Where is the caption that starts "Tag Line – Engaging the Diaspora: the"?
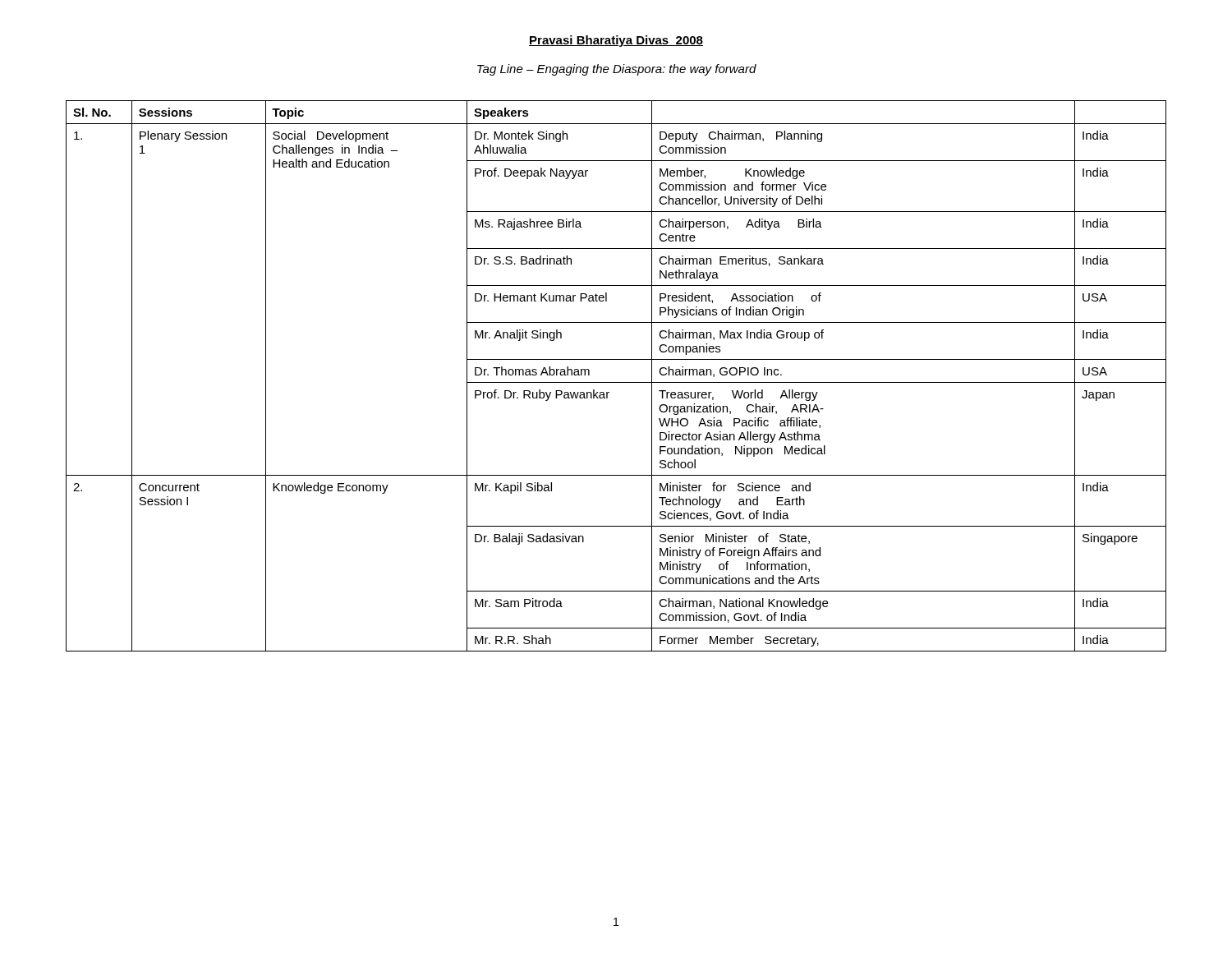 tap(616, 69)
